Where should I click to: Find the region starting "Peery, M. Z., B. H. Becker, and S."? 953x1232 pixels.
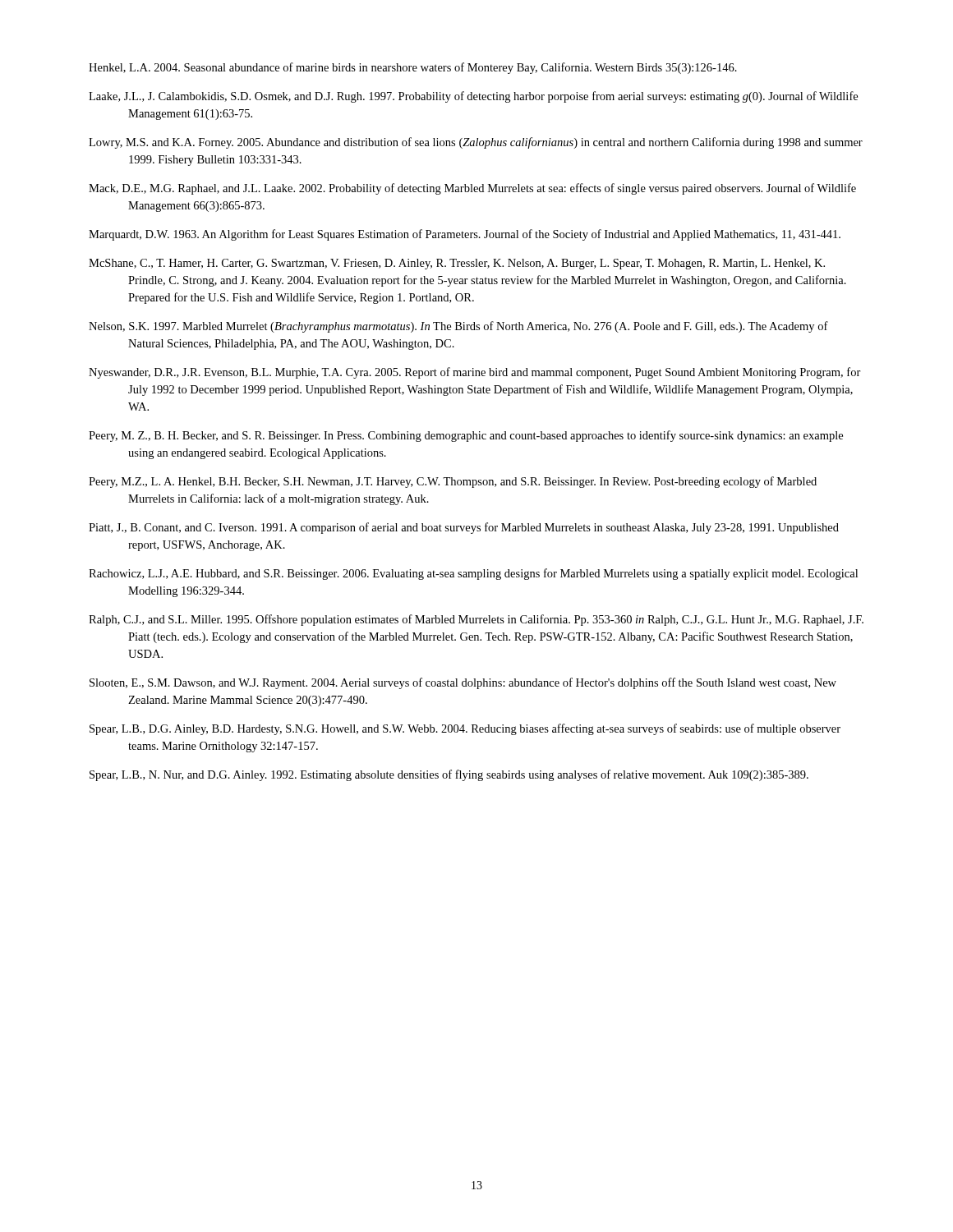(x=466, y=444)
